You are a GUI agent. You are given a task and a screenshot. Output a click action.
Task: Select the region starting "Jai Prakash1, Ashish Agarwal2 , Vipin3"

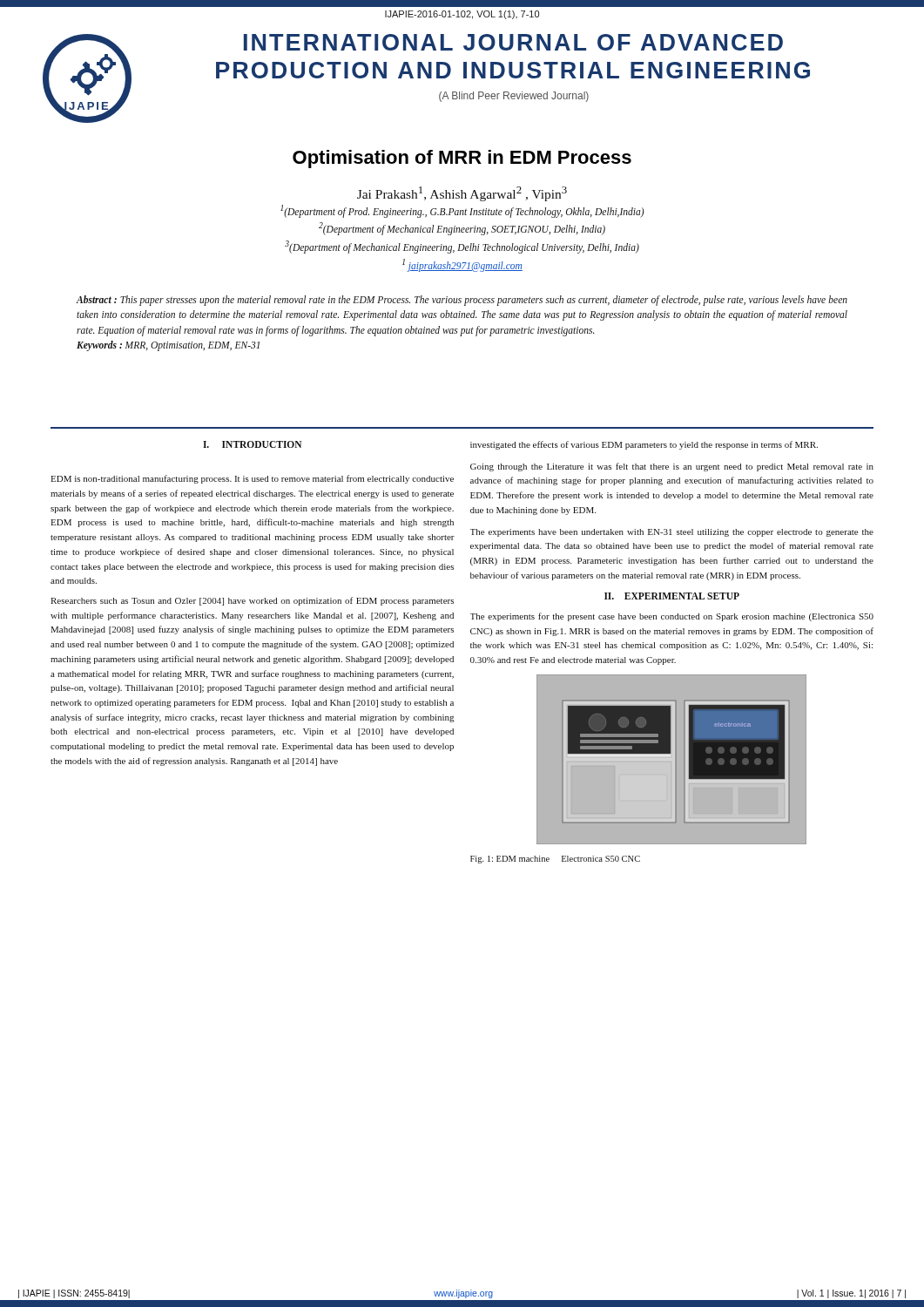[x=462, y=192]
